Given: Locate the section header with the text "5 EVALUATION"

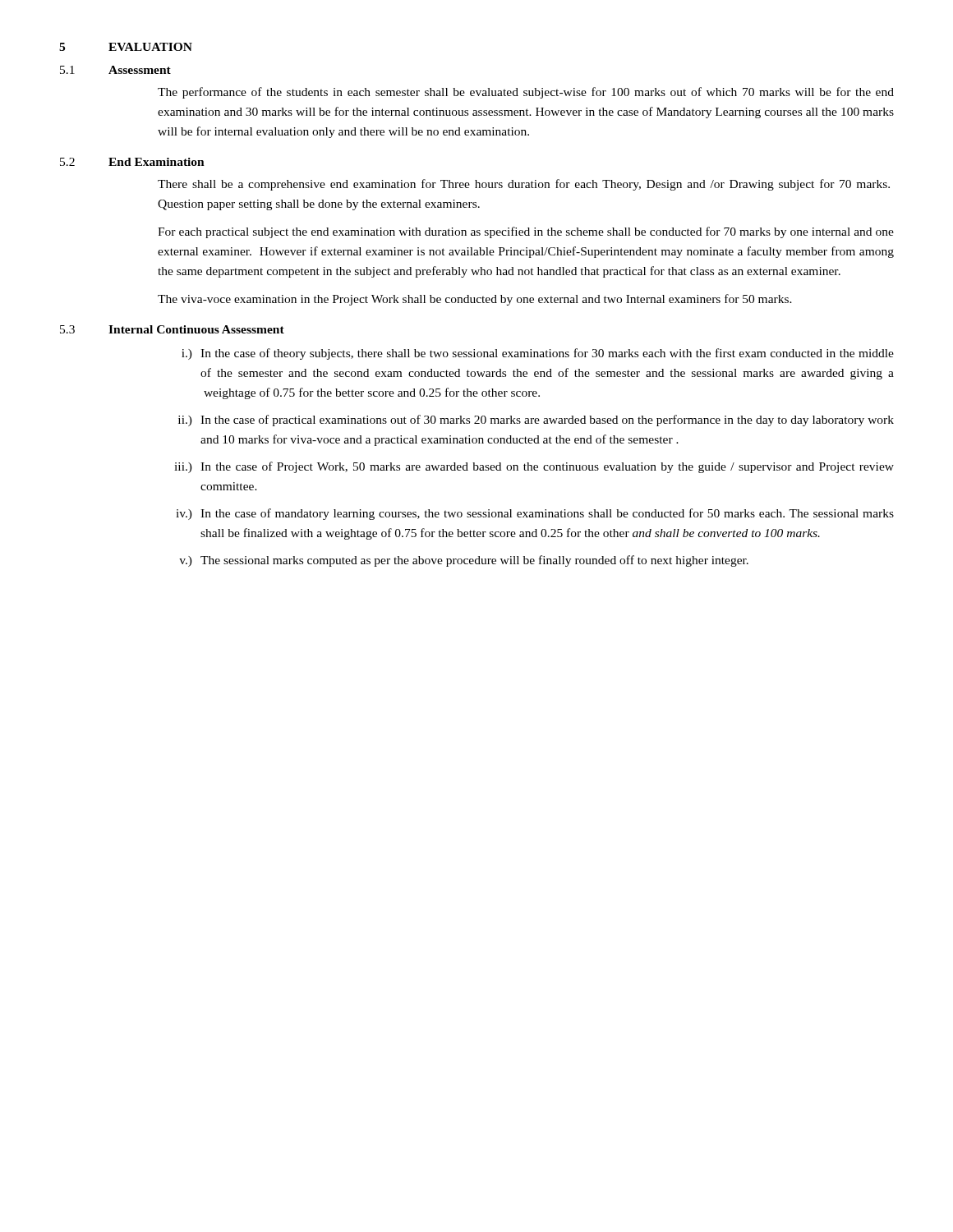Looking at the screenshot, I should 126,47.
